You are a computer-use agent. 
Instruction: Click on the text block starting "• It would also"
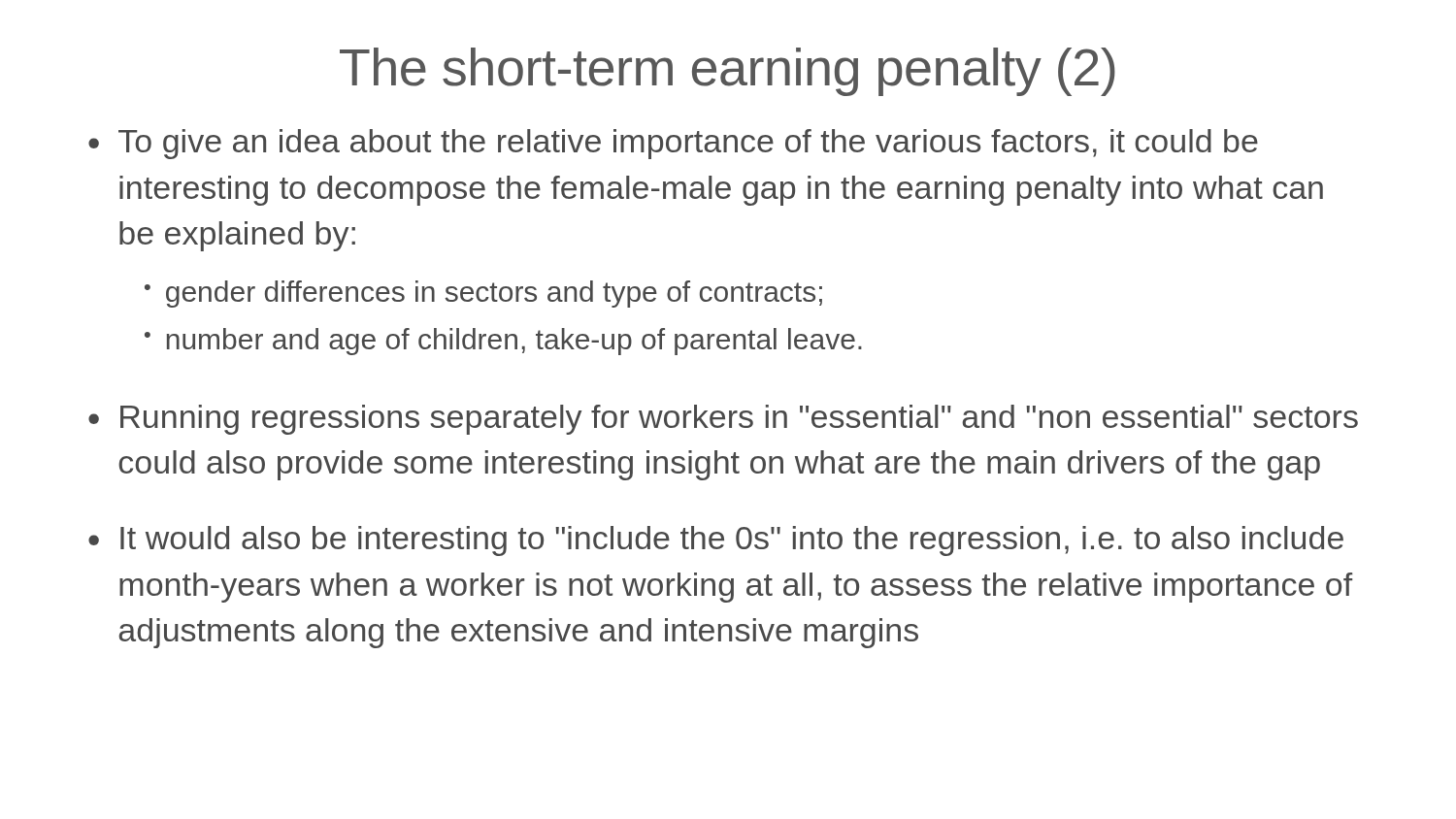click(728, 585)
